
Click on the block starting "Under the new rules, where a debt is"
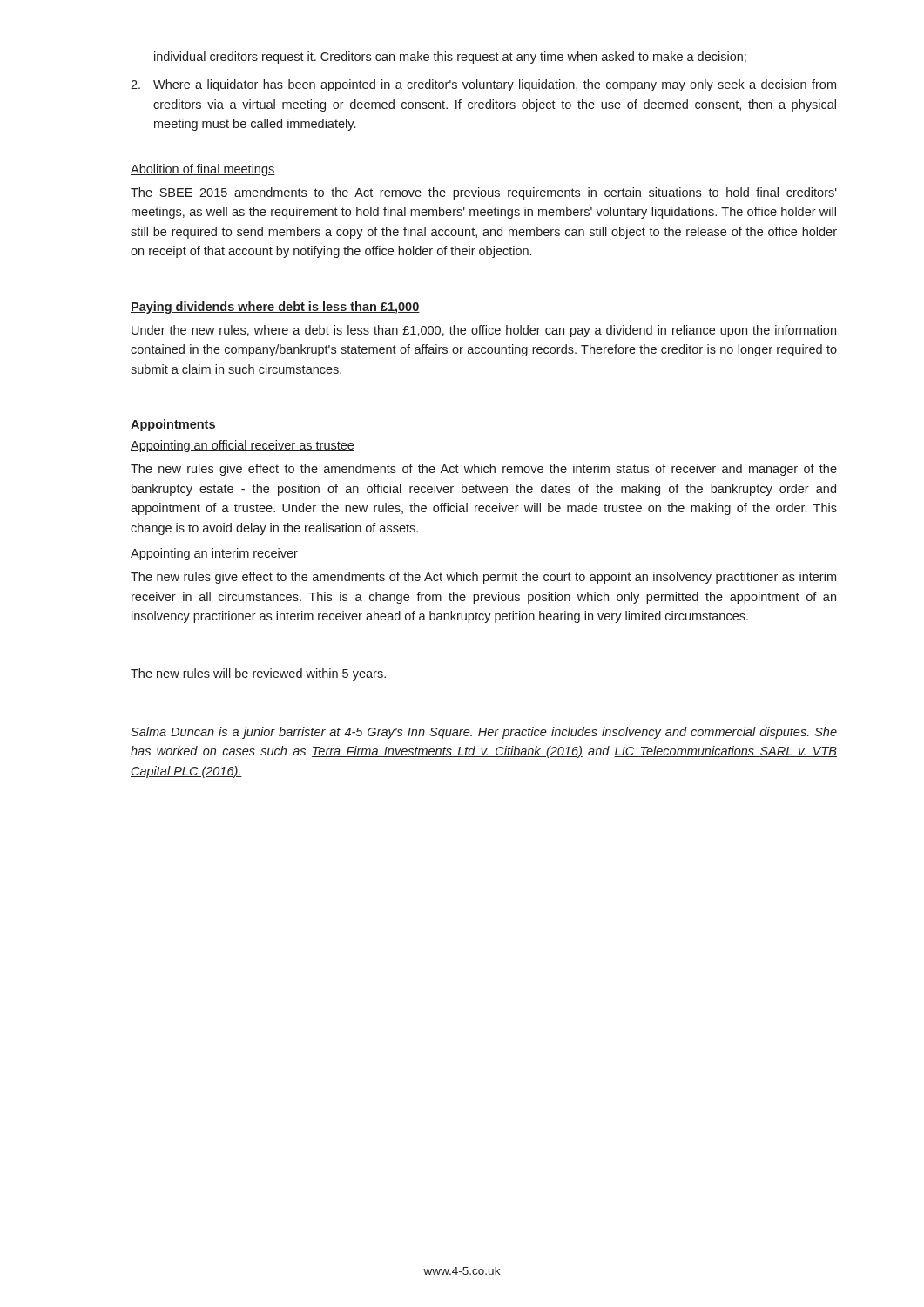pyautogui.click(x=484, y=350)
